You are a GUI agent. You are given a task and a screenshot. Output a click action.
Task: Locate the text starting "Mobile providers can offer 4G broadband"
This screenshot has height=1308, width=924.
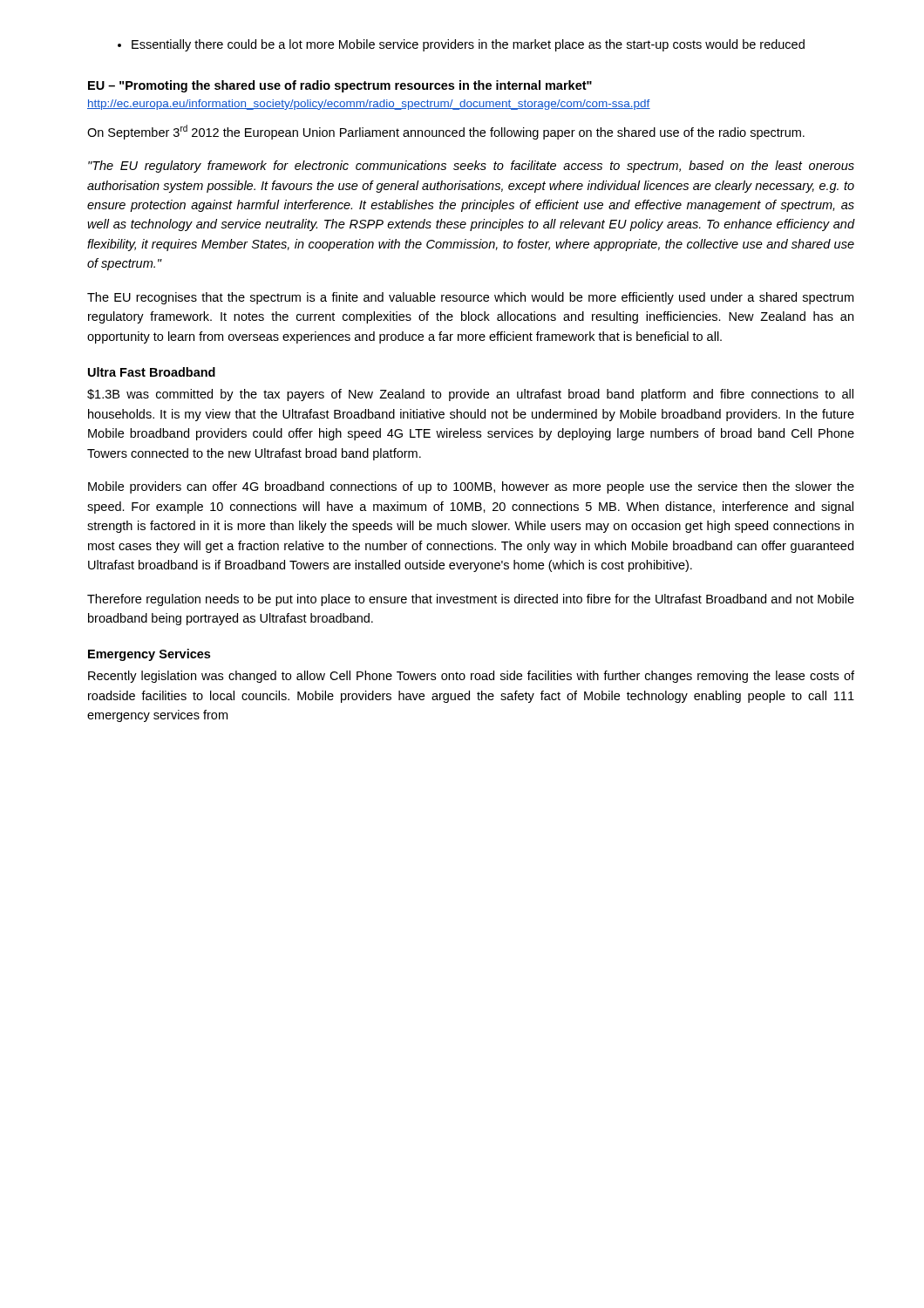point(471,526)
